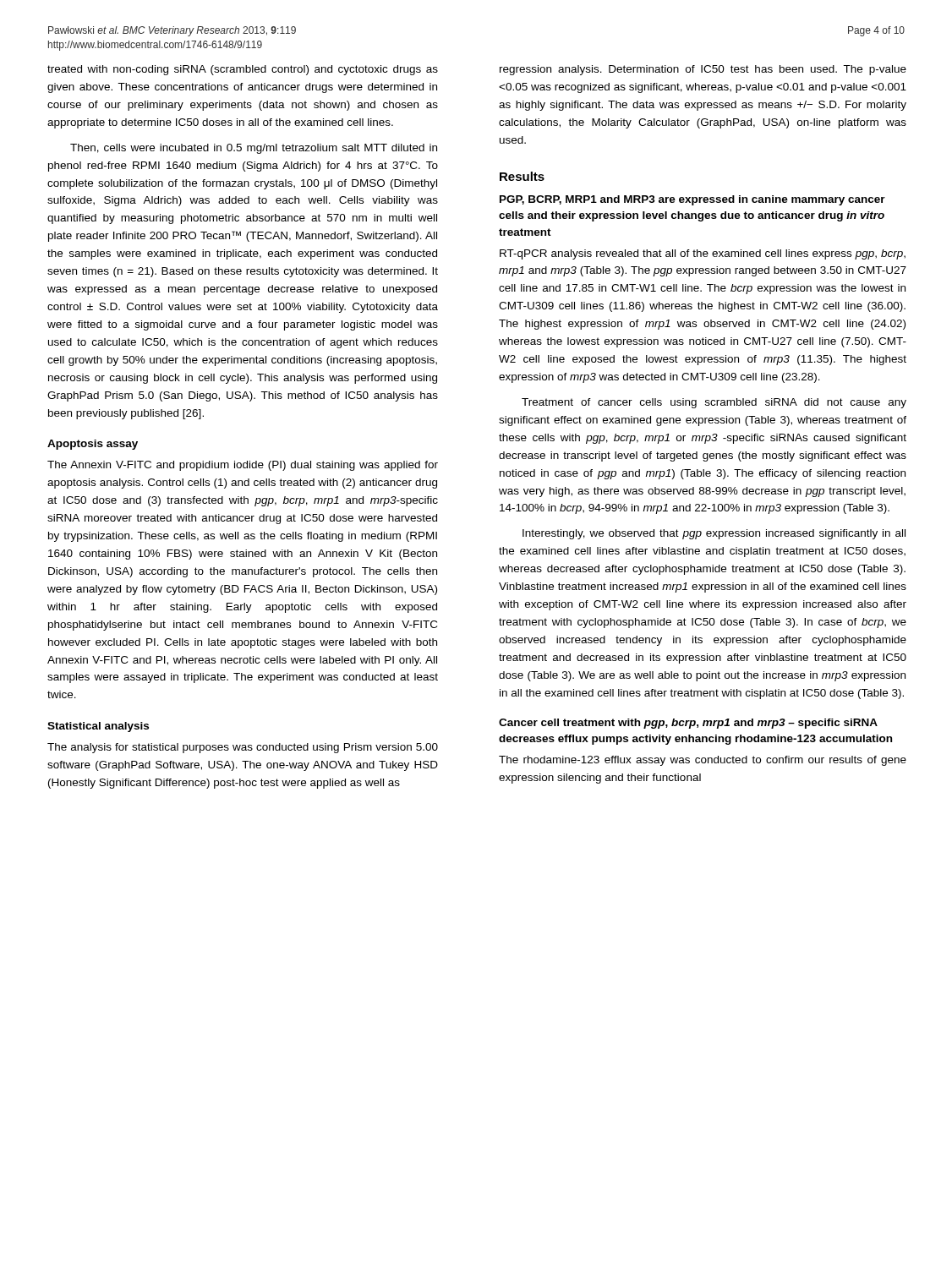Image resolution: width=952 pixels, height=1268 pixels.
Task: Where is the passage that starts "Then, cells were incubated in 0.5"?
Action: pyautogui.click(x=243, y=281)
